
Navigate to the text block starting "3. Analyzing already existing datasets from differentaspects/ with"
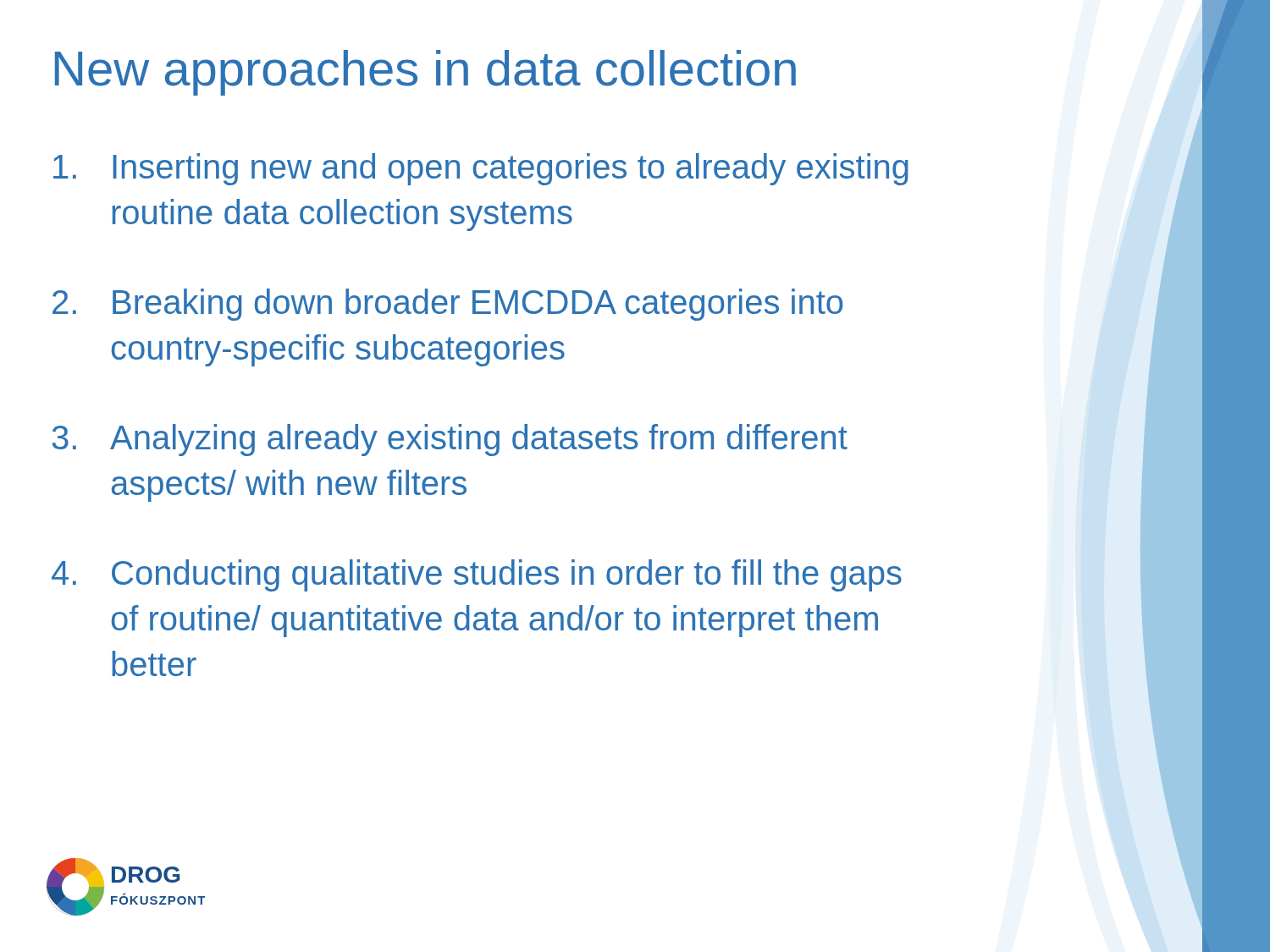click(x=449, y=460)
